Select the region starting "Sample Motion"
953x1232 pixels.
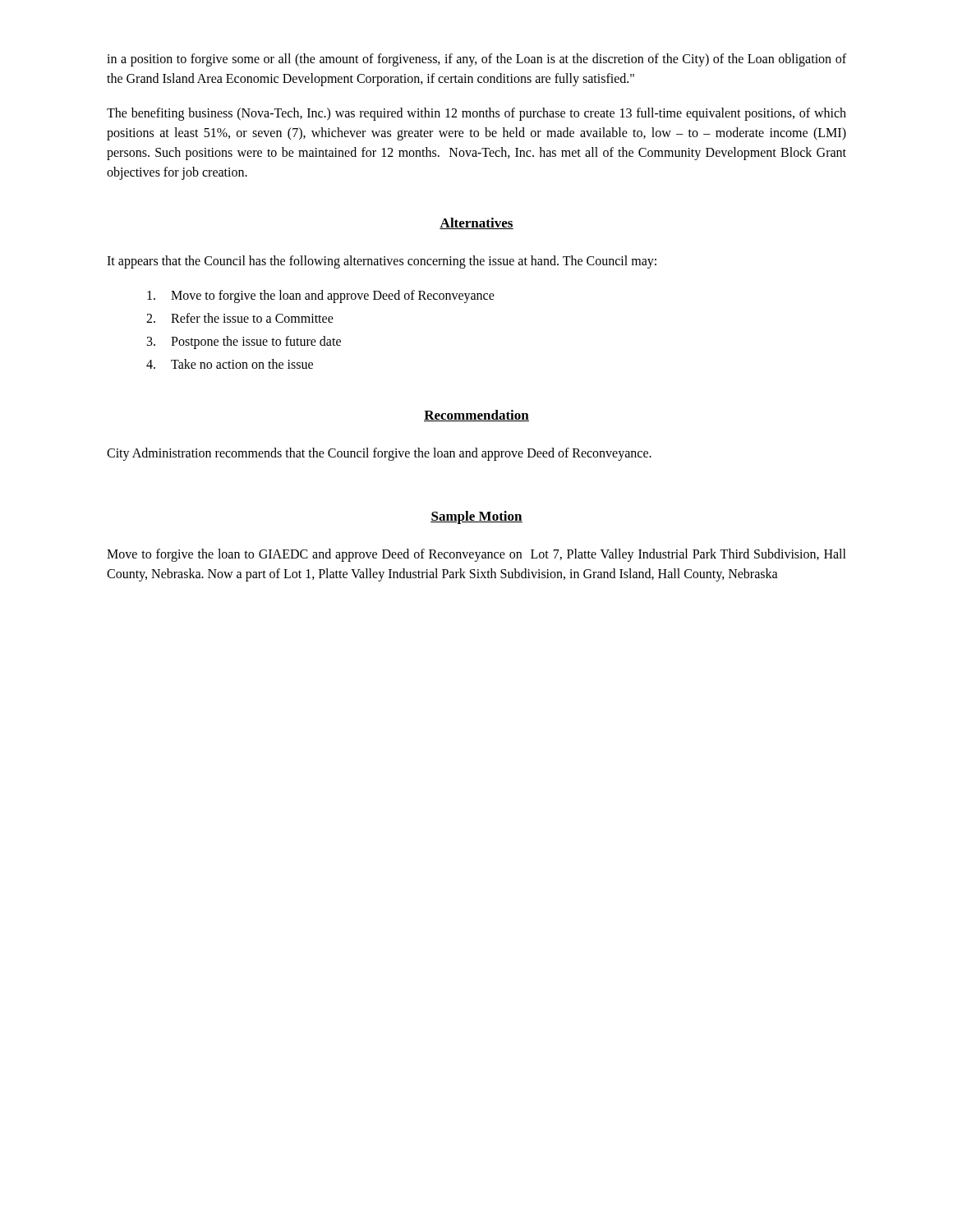(476, 516)
